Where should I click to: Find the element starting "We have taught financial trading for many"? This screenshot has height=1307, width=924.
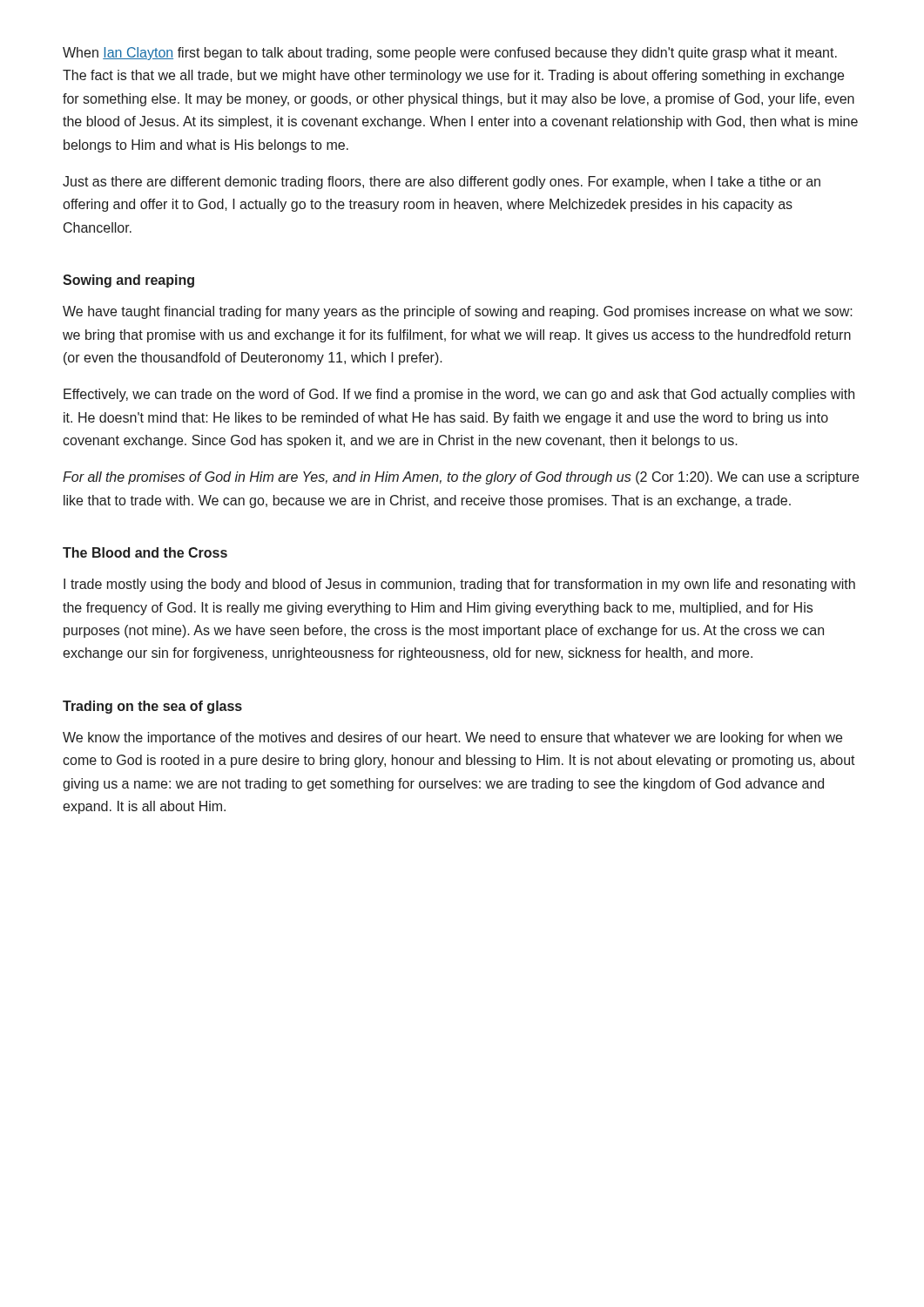[x=462, y=335]
